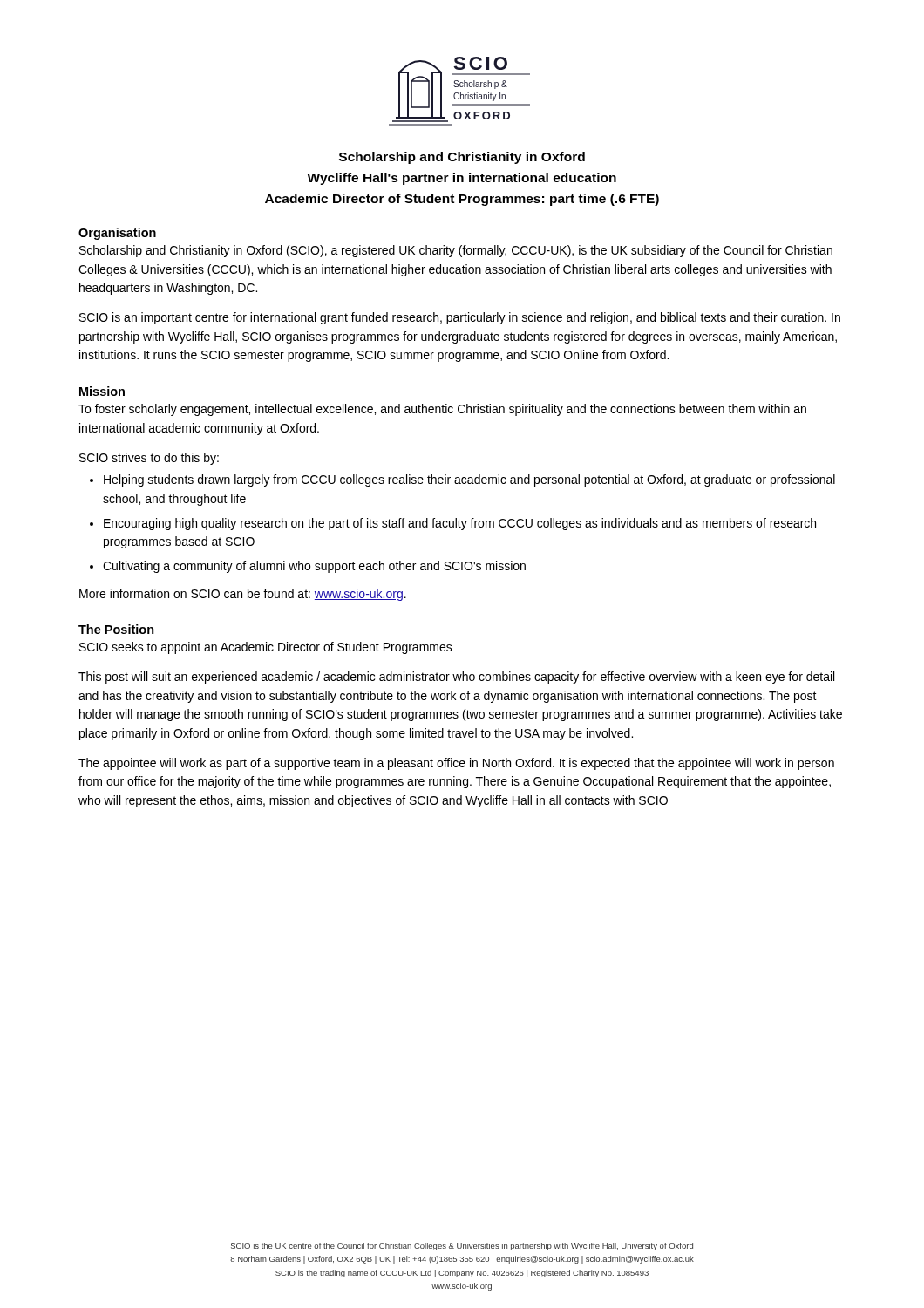Screen dimensions: 1308x924
Task: Click the passage that begins "To foster scholarly engagement, intellectual excellence, and authentic"
Action: pyautogui.click(x=443, y=418)
